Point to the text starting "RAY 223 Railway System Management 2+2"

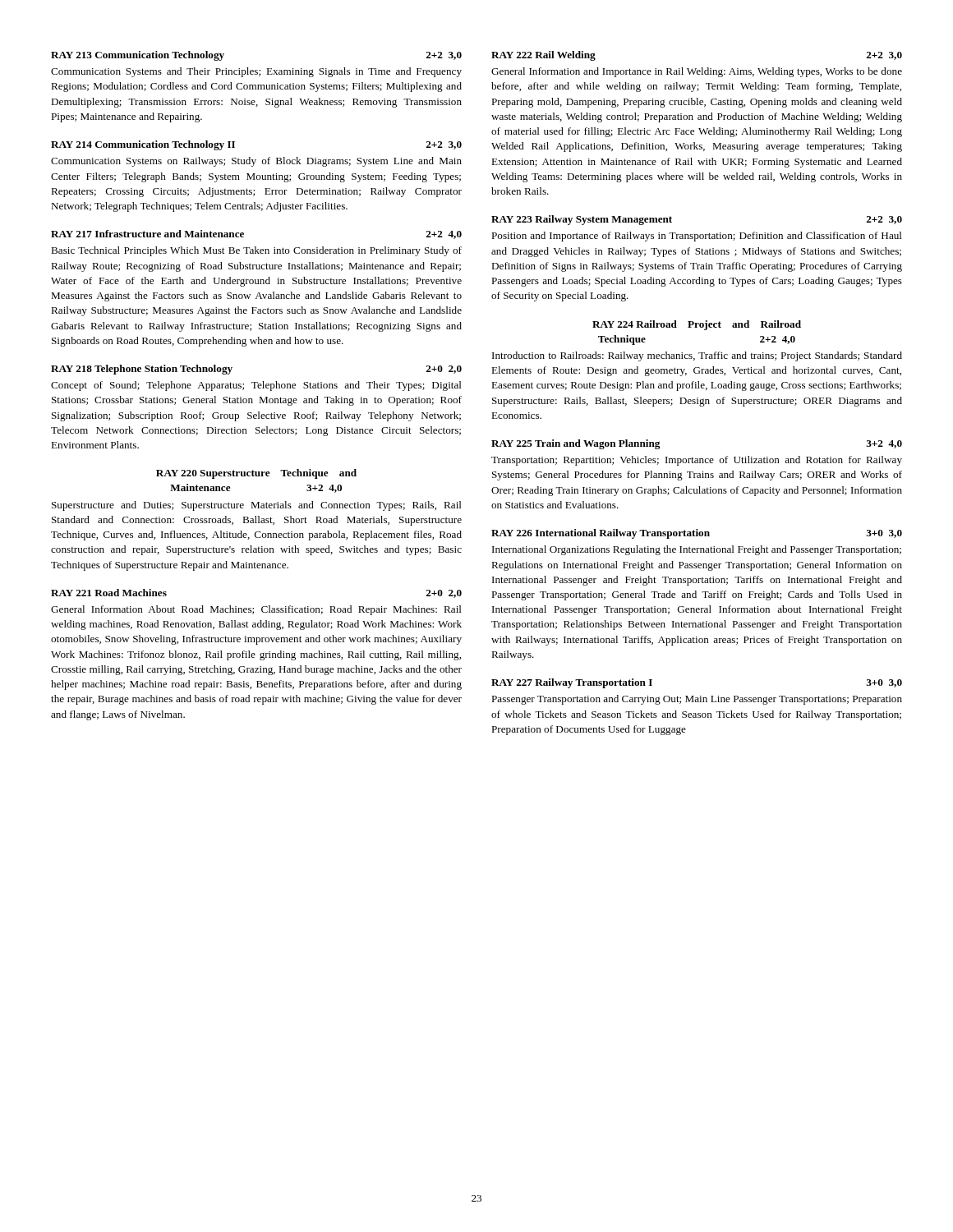(x=697, y=258)
